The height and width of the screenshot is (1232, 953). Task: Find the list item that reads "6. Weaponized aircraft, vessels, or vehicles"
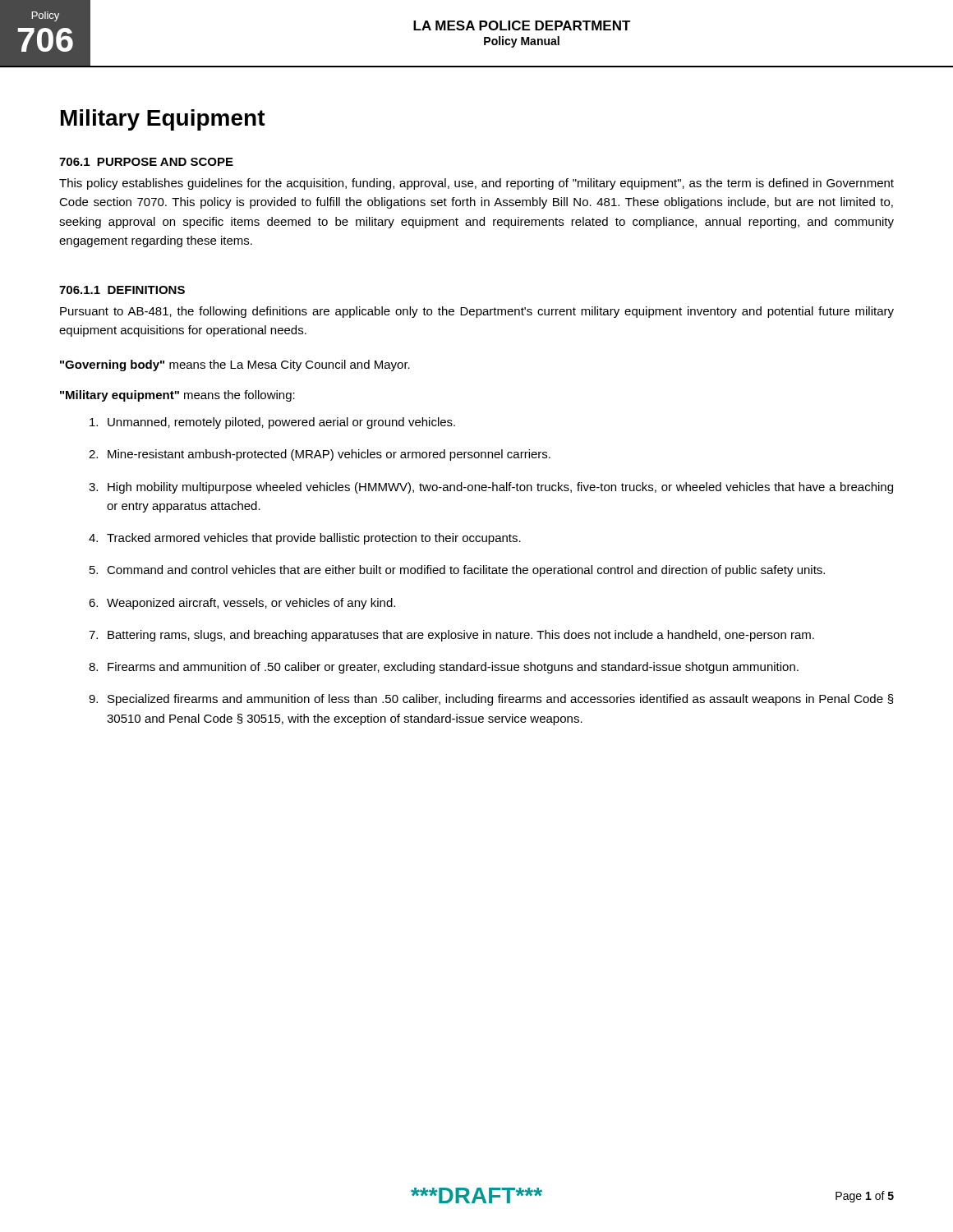point(242,604)
